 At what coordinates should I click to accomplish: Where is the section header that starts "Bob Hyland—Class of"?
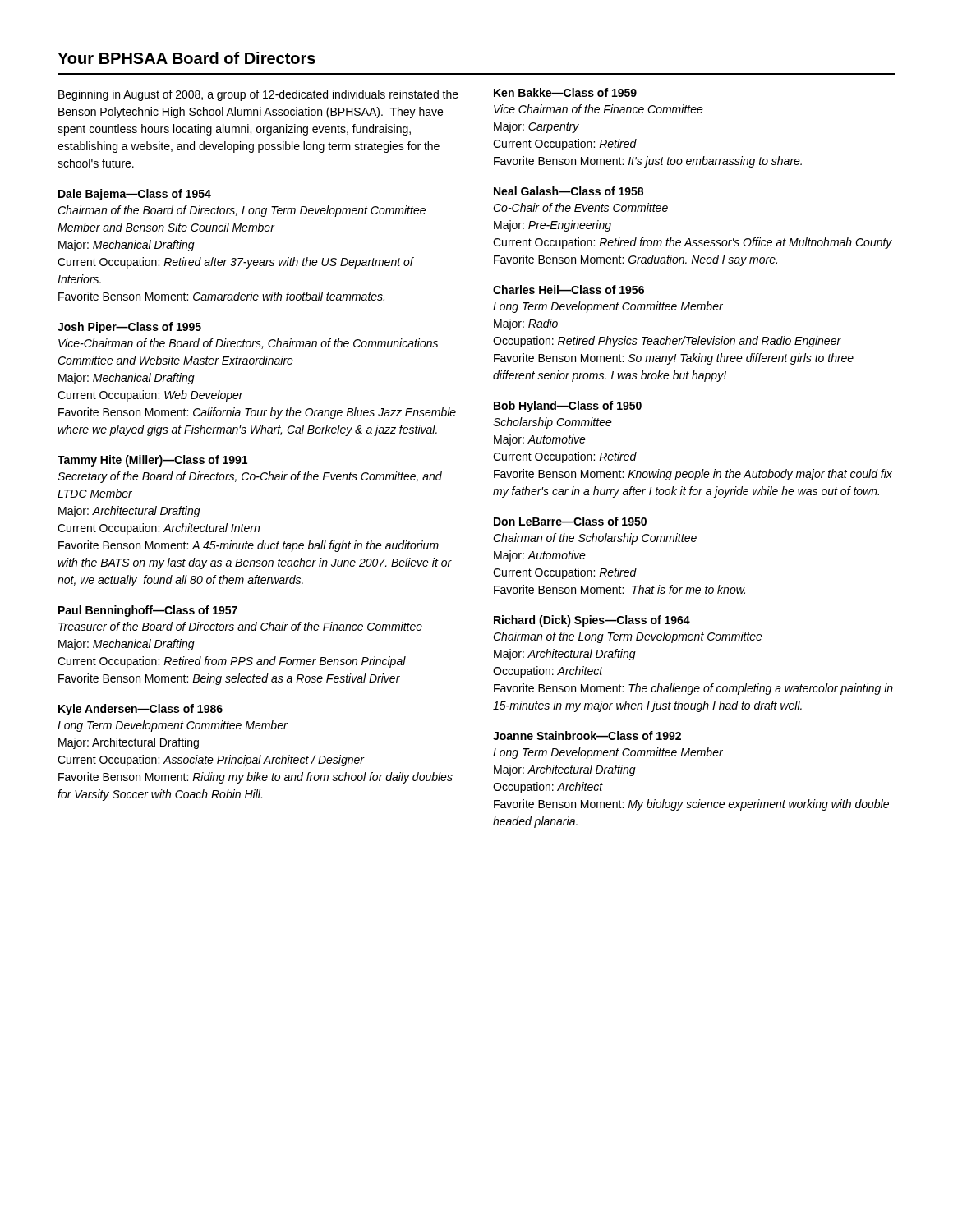pos(568,407)
